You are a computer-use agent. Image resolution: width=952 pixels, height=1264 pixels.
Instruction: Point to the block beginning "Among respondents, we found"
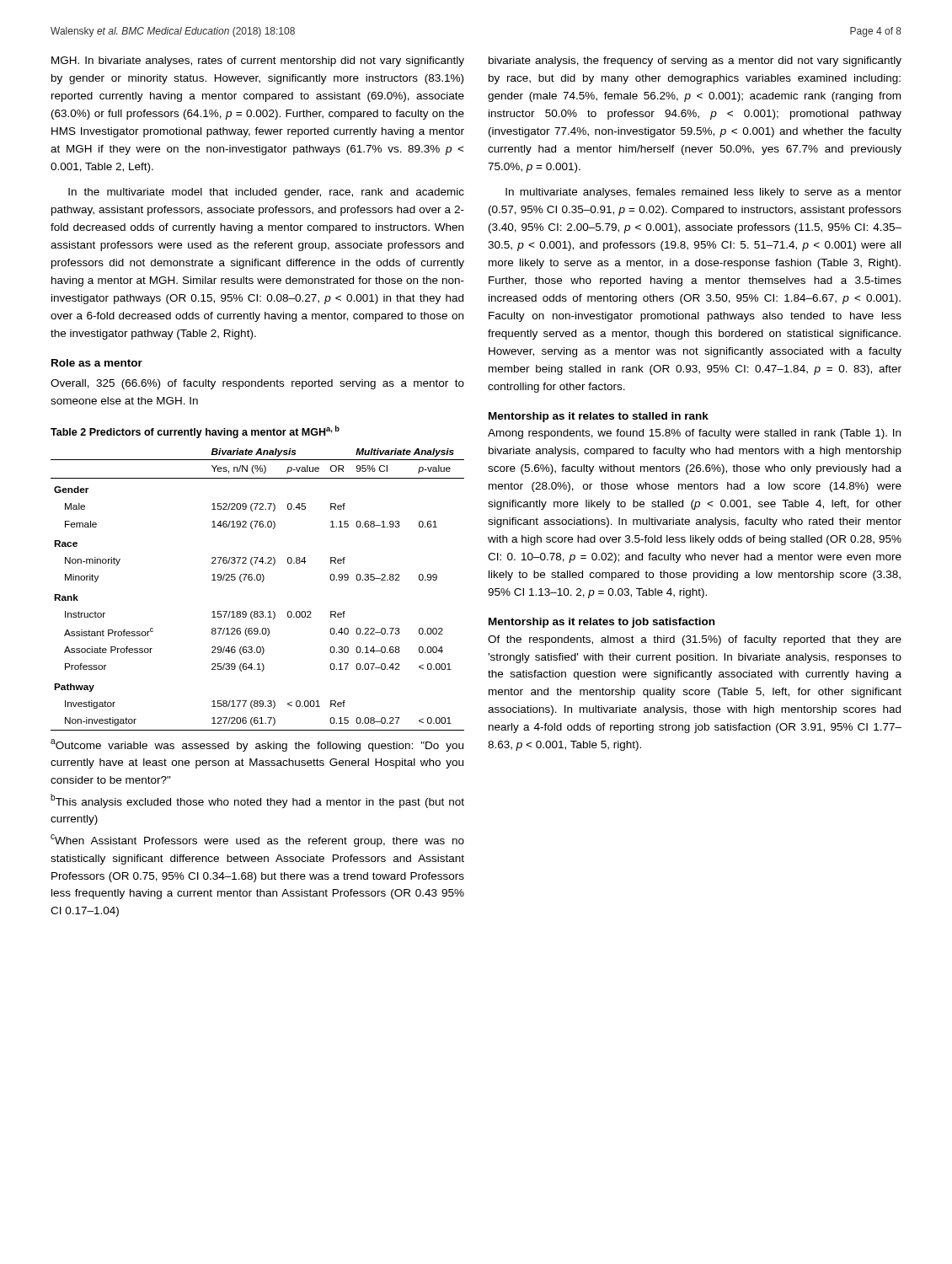pos(695,513)
